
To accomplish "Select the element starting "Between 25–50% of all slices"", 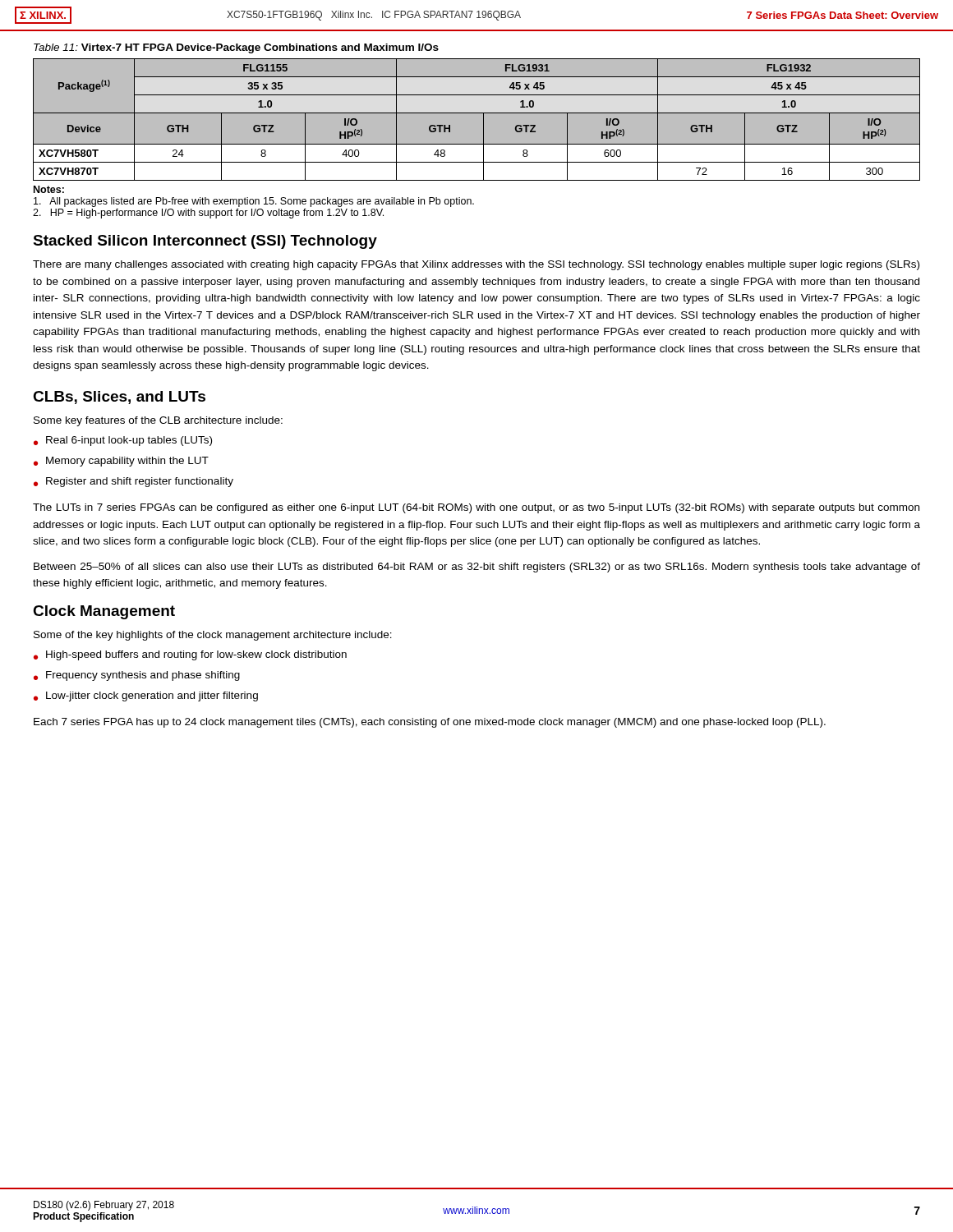I will [x=476, y=575].
